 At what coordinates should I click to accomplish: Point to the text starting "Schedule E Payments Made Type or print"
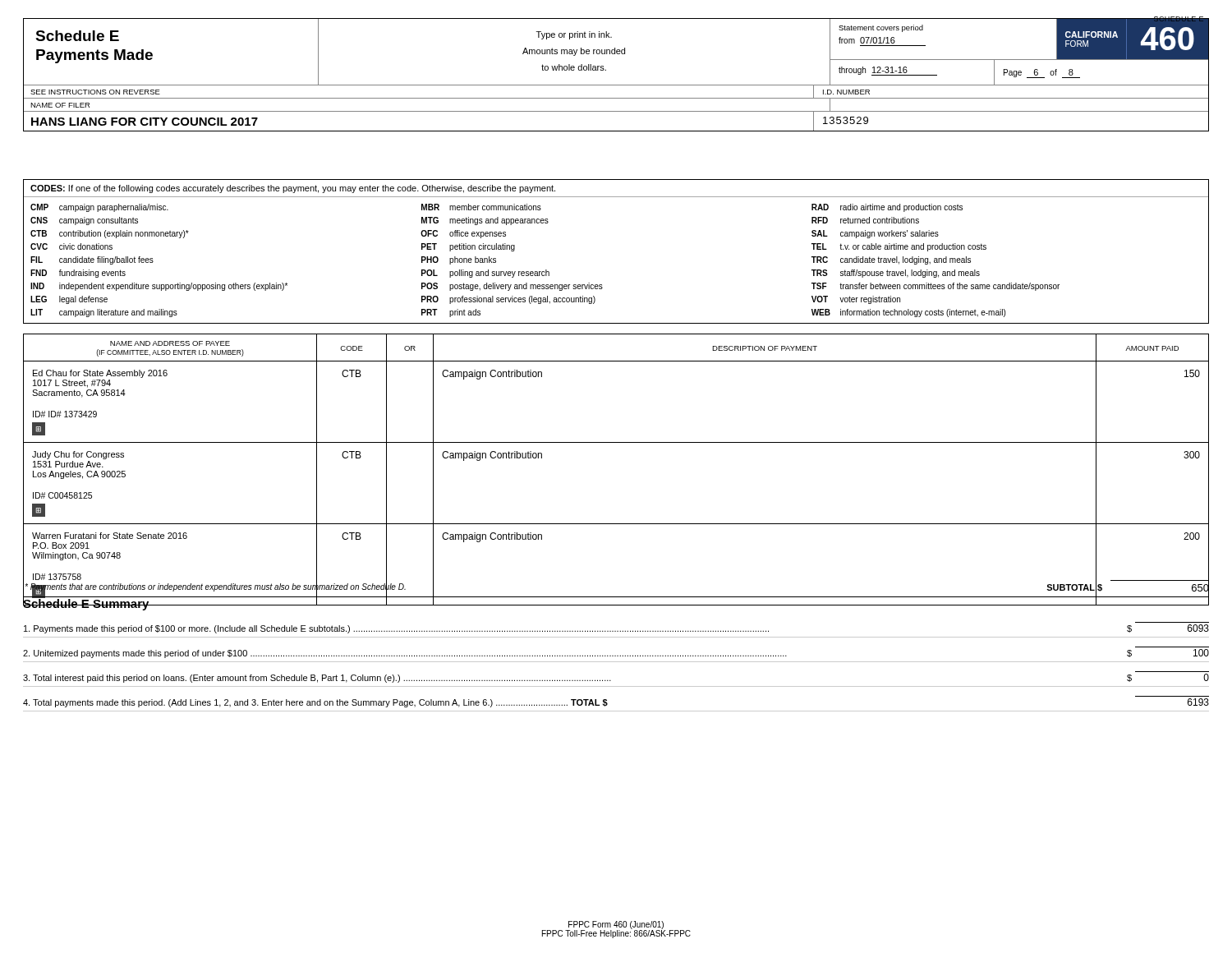click(616, 75)
